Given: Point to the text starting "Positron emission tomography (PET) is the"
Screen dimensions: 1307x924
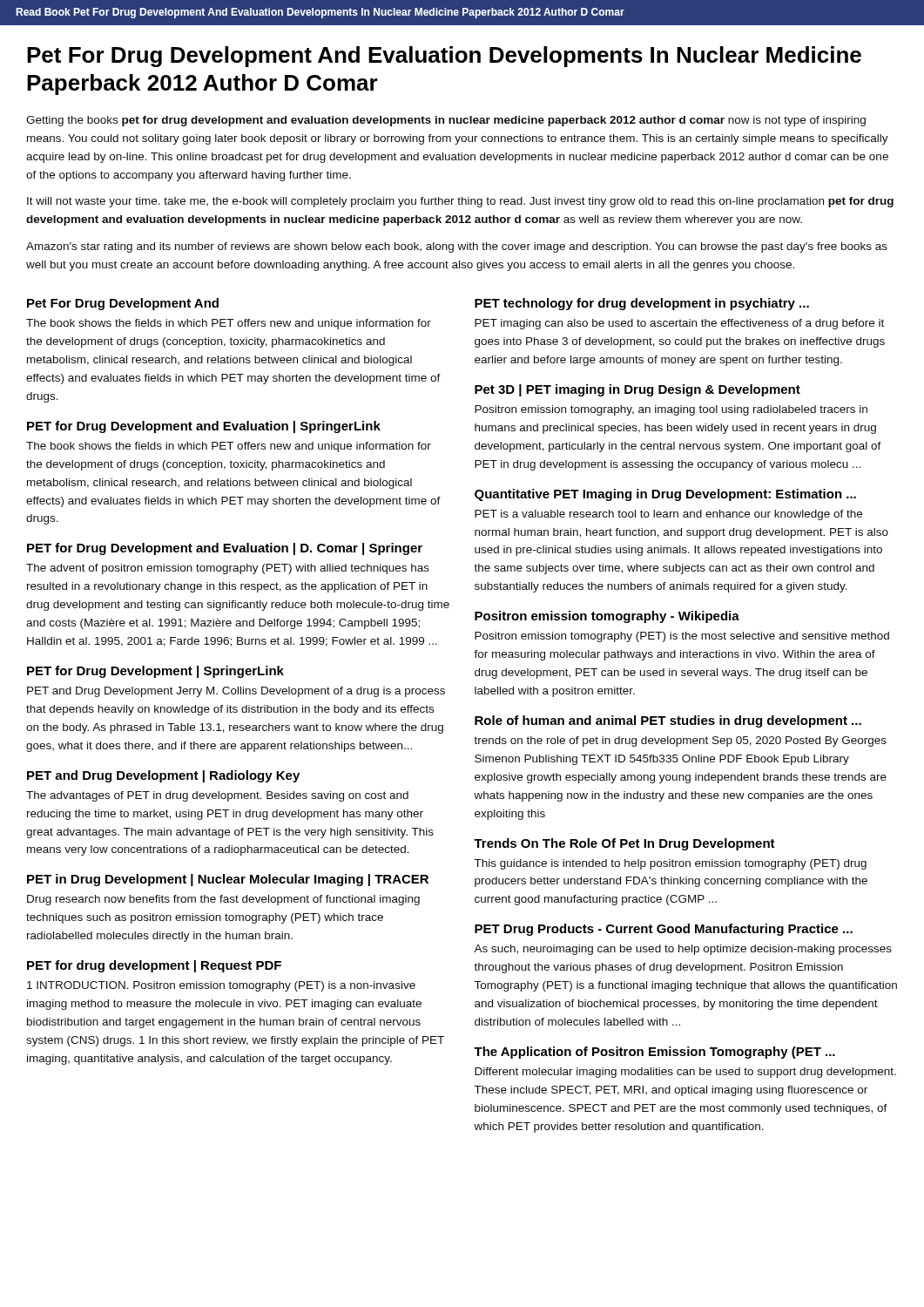Looking at the screenshot, I should [x=682, y=663].
